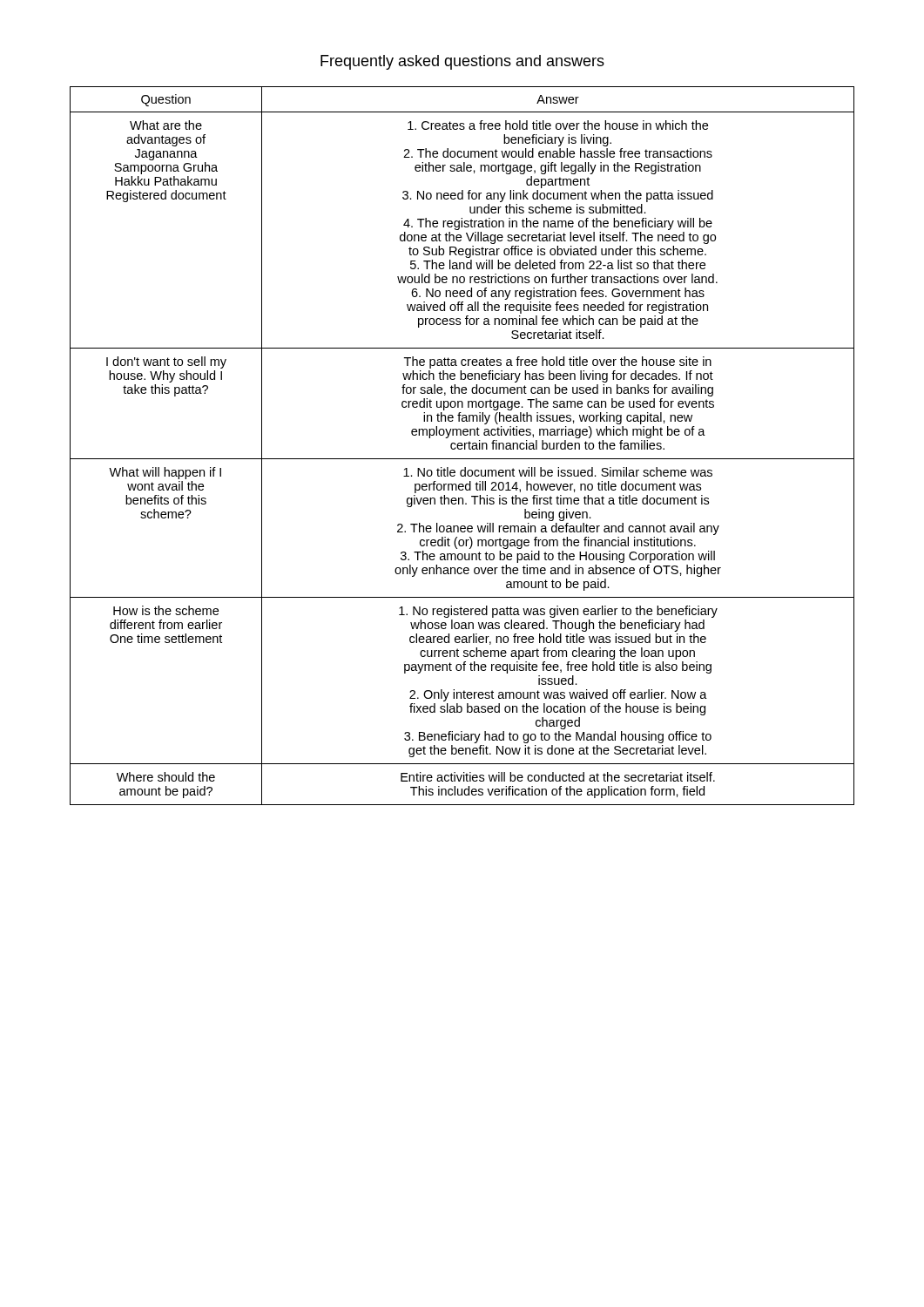Click the title that begins "Frequently asked questions and"
This screenshot has width=924, height=1307.
pyautogui.click(x=462, y=61)
